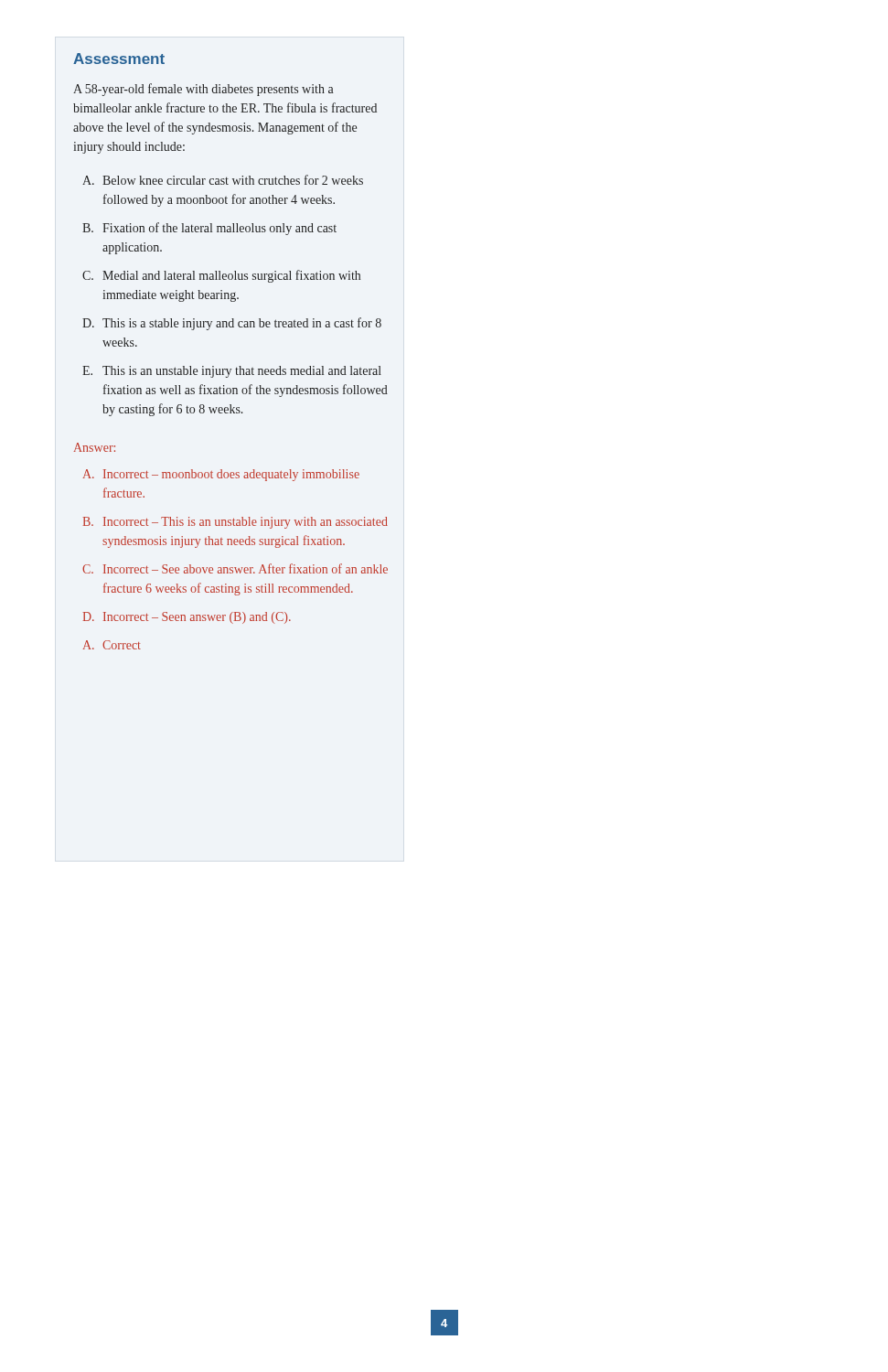Point to the block beginning "C. Incorrect – See"
The width and height of the screenshot is (888, 1372).
(x=235, y=579)
